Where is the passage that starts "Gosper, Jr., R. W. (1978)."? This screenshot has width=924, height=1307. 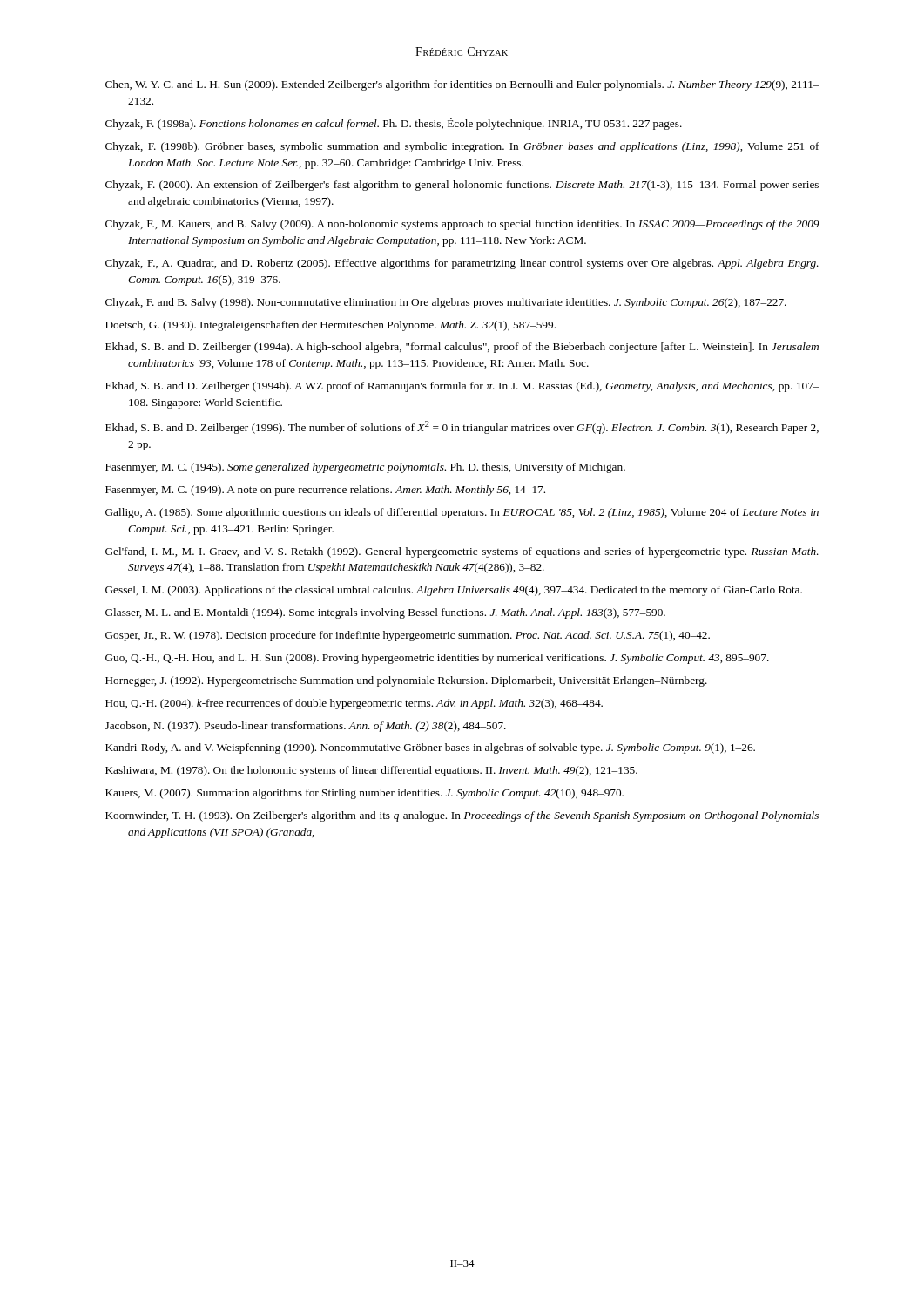click(x=462, y=636)
